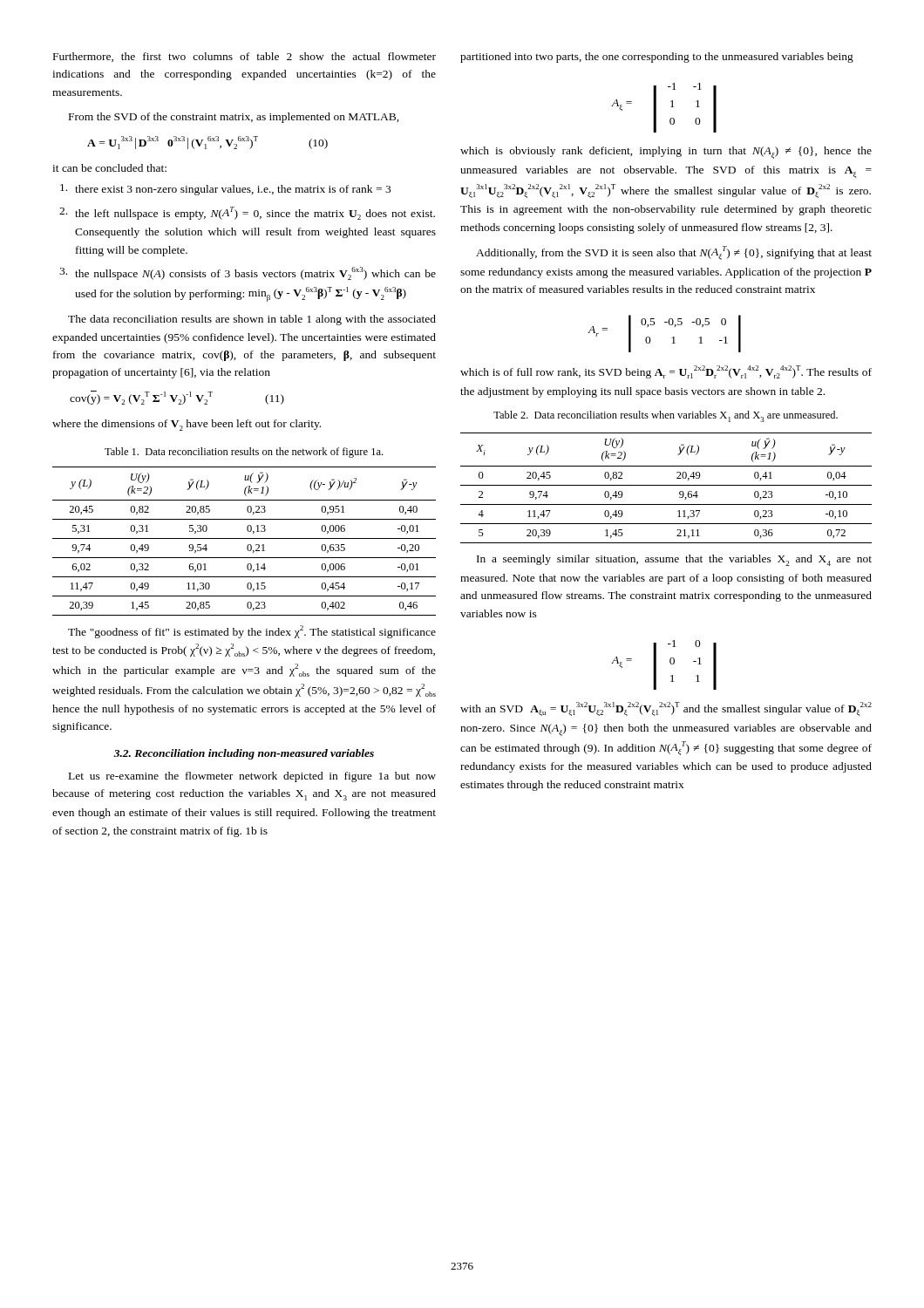Select the passage starting "with an SVD Aξu = Uξ13x2Uξ23x1Dξ2x2(Vξ12x2)T and the"

click(x=666, y=746)
